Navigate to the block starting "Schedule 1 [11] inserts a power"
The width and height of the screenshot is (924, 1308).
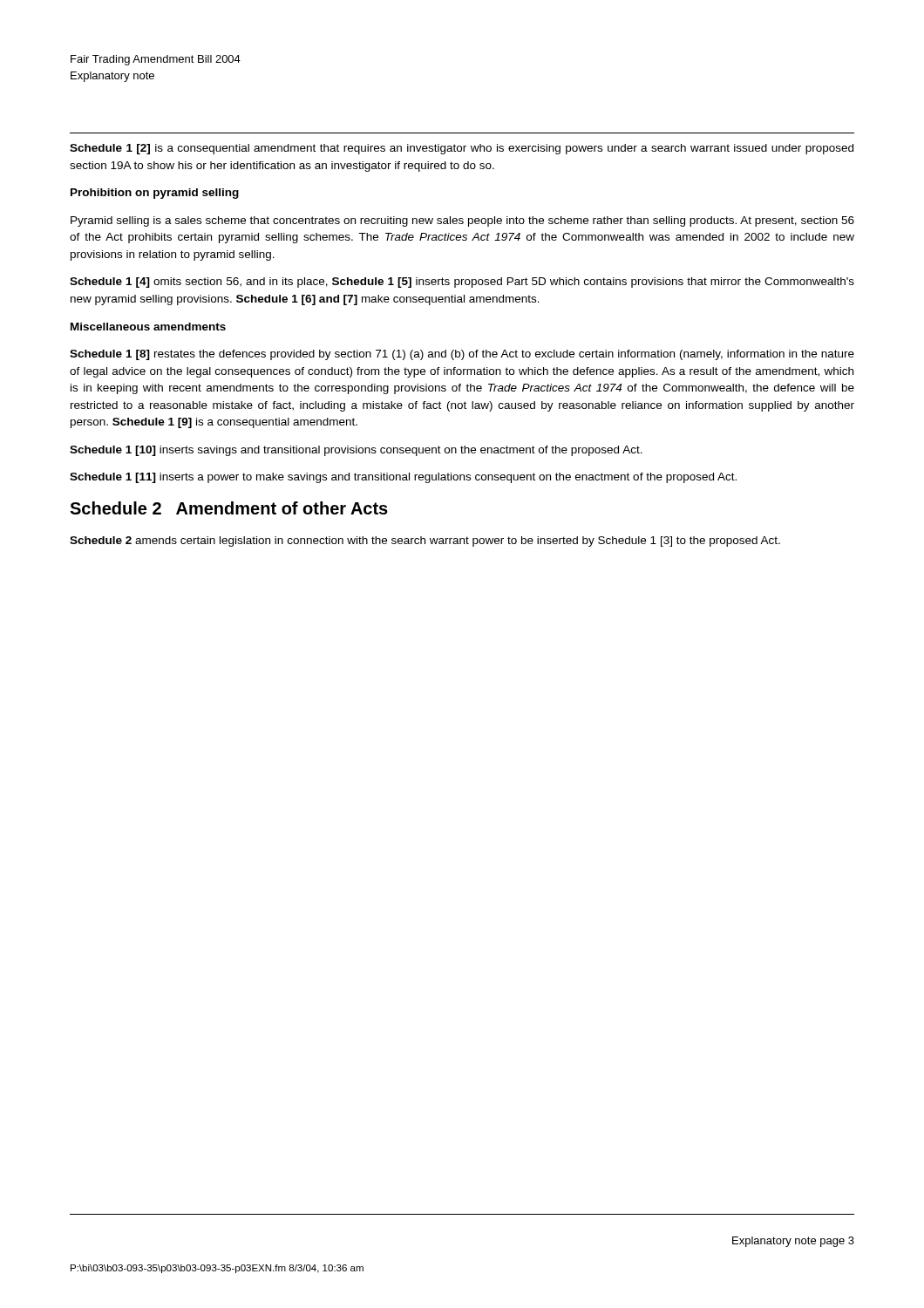click(462, 477)
